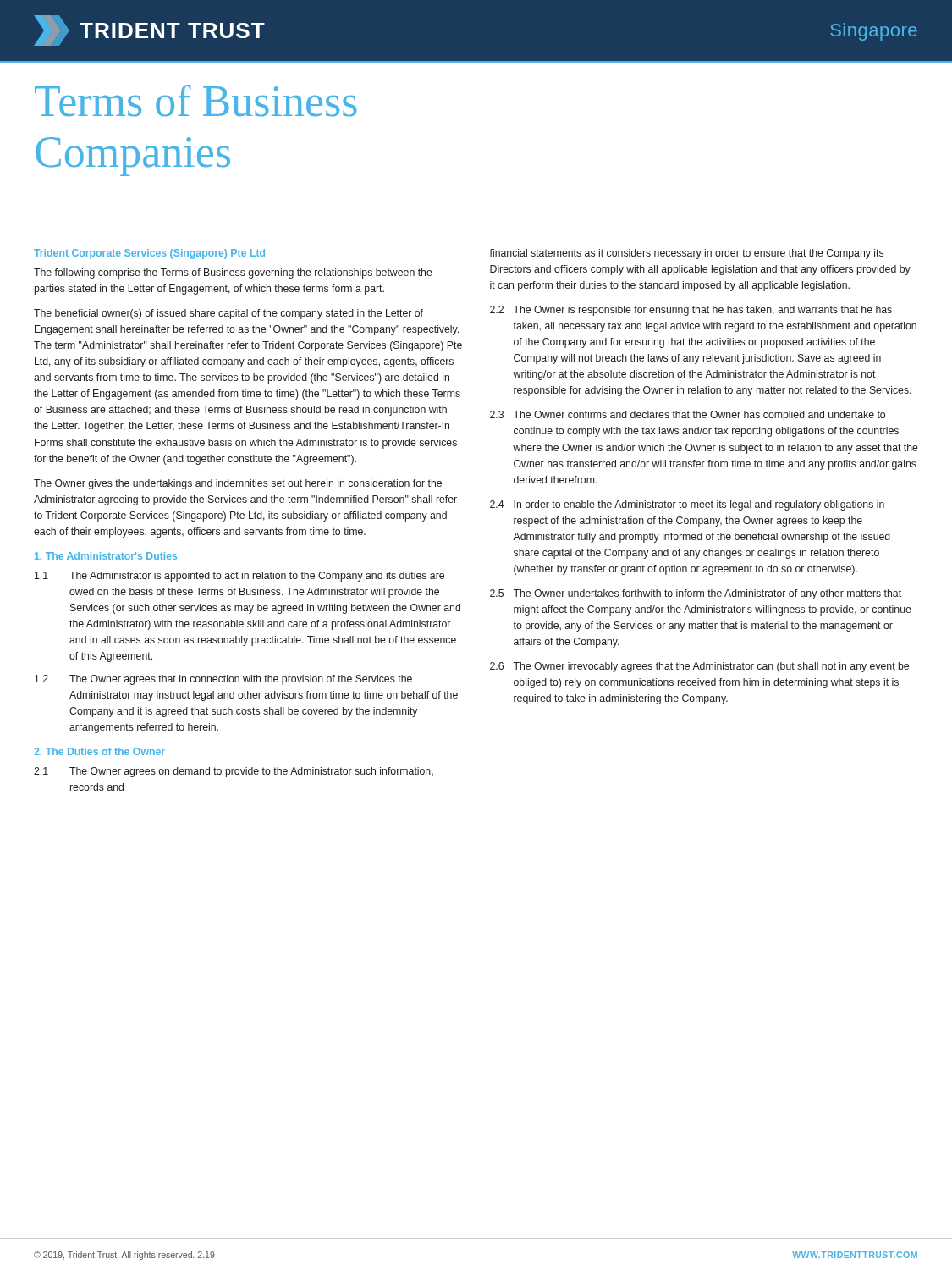Find the text block that reads "The Owner gives the undertakings and indemnities"
Screen dimensions: 1270x952
(246, 507)
